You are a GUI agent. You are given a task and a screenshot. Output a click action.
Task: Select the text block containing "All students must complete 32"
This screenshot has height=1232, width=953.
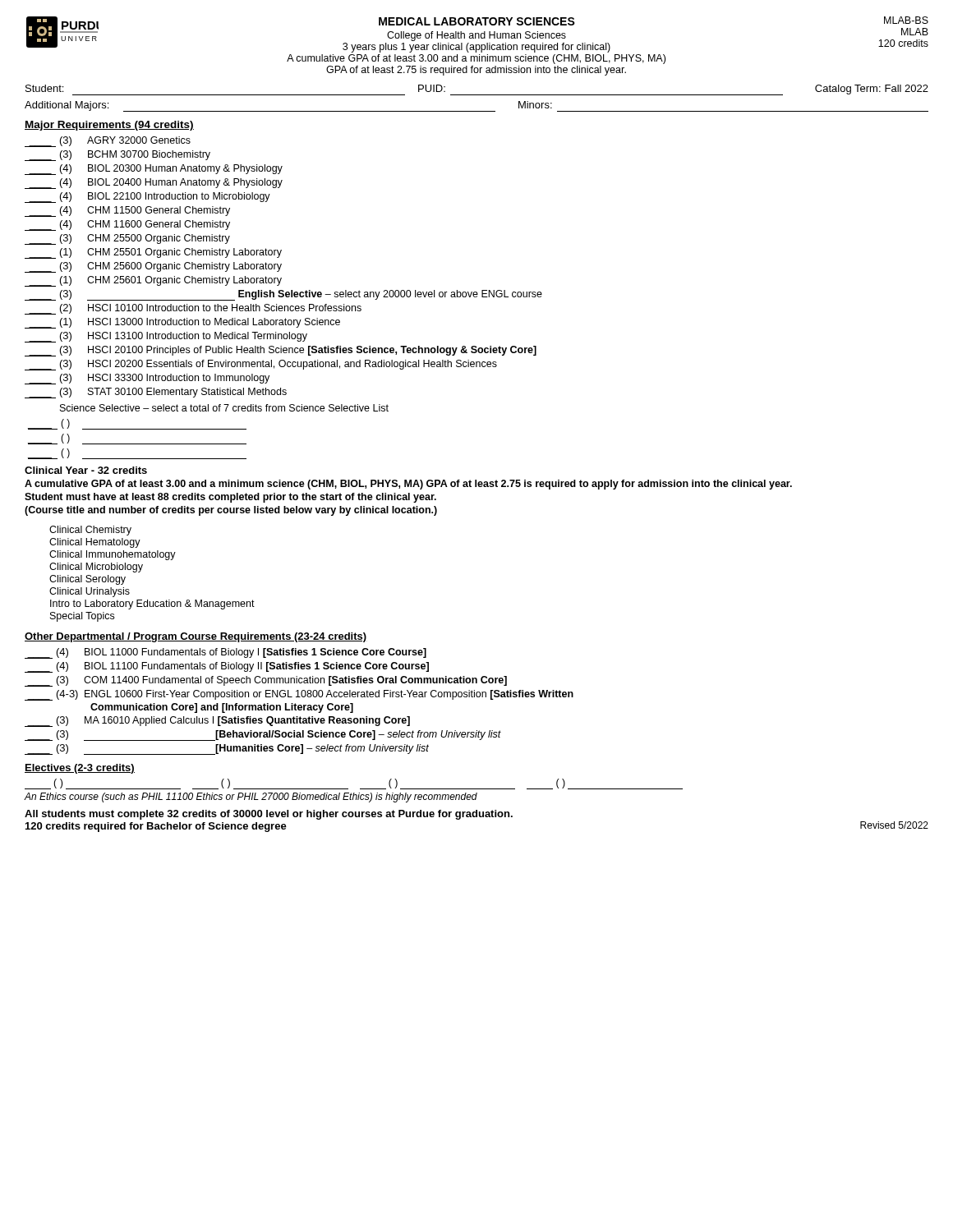pos(476,820)
